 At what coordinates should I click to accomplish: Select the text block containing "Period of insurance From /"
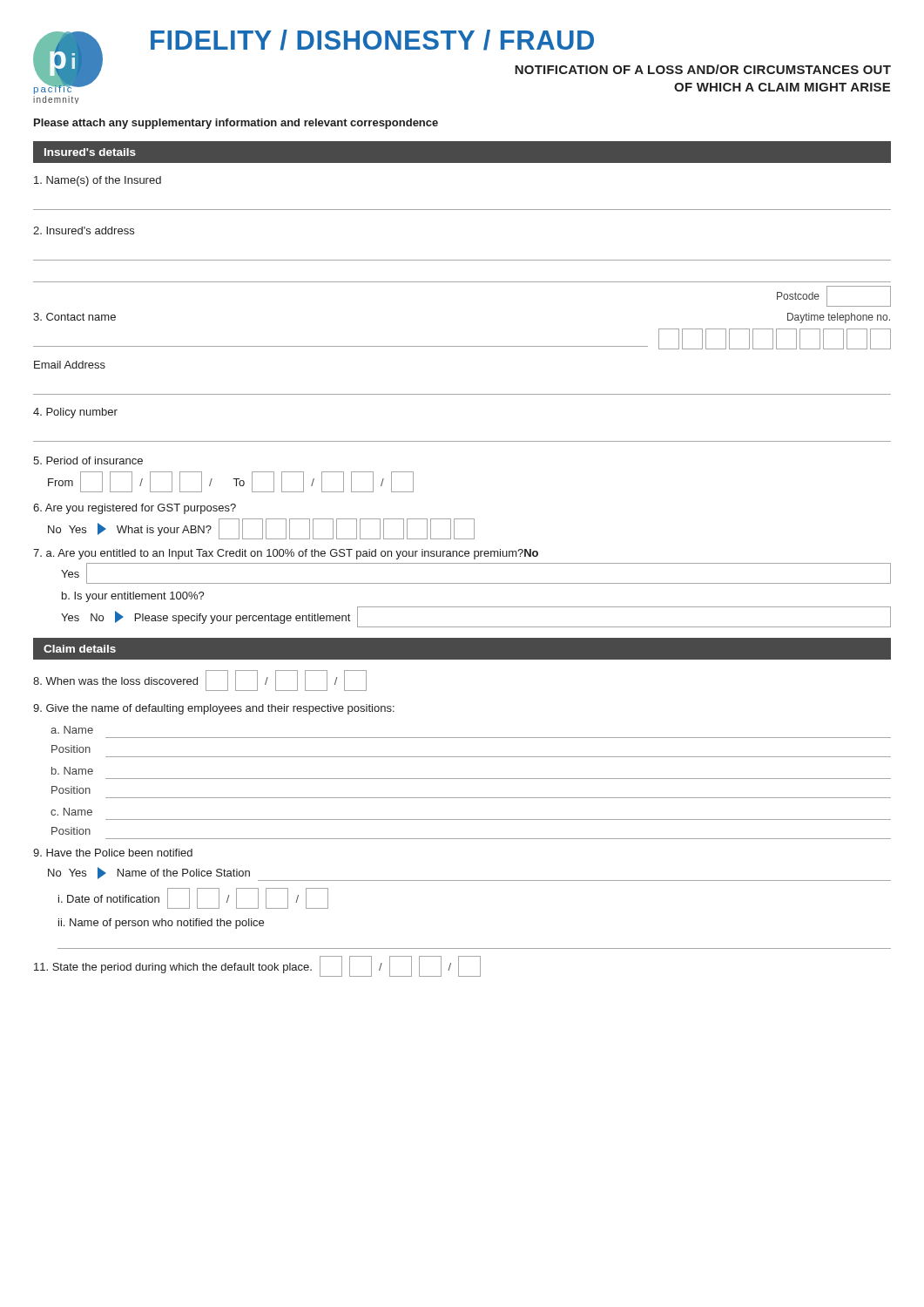(x=88, y=460)
